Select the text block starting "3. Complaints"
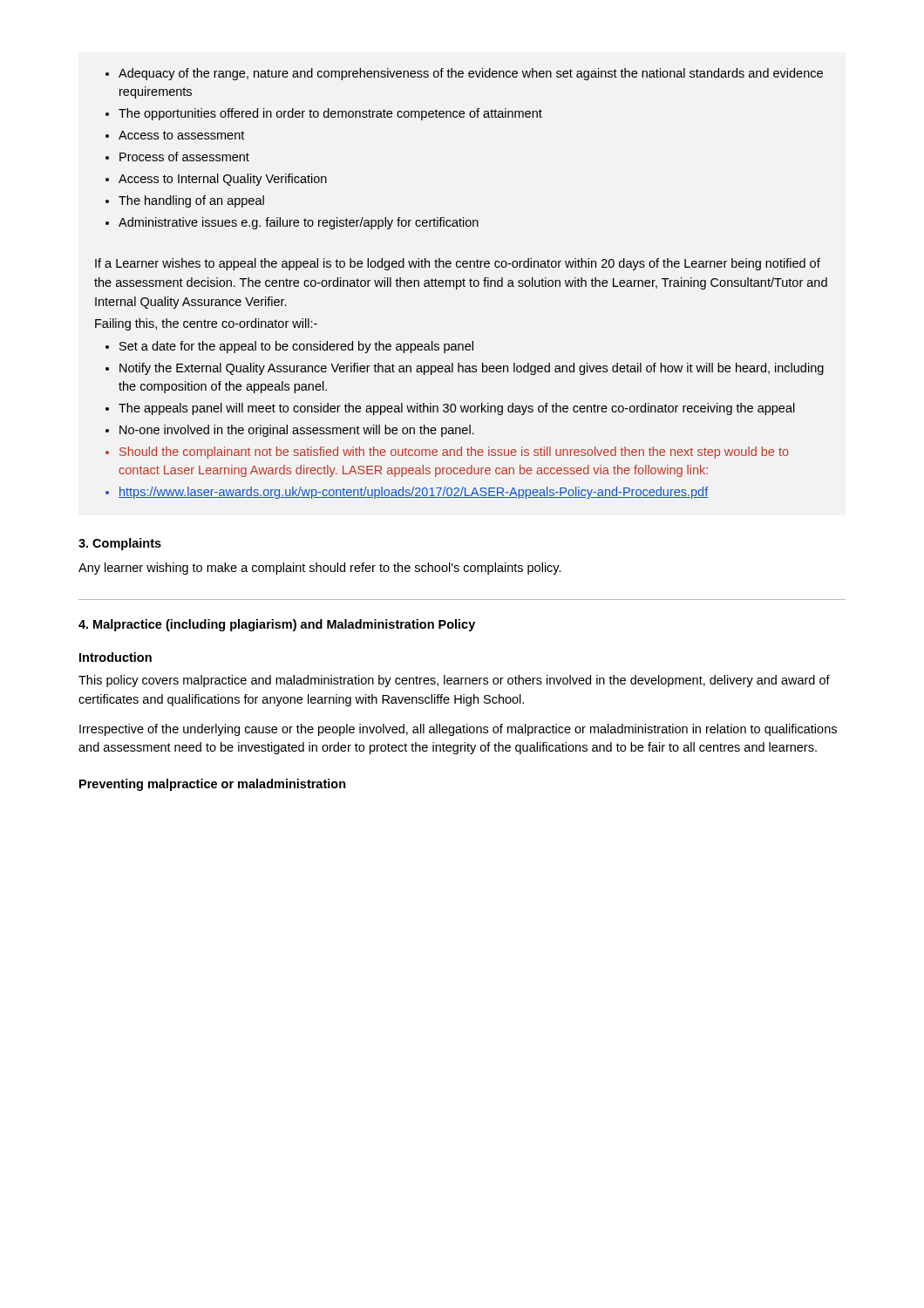 click(x=120, y=543)
